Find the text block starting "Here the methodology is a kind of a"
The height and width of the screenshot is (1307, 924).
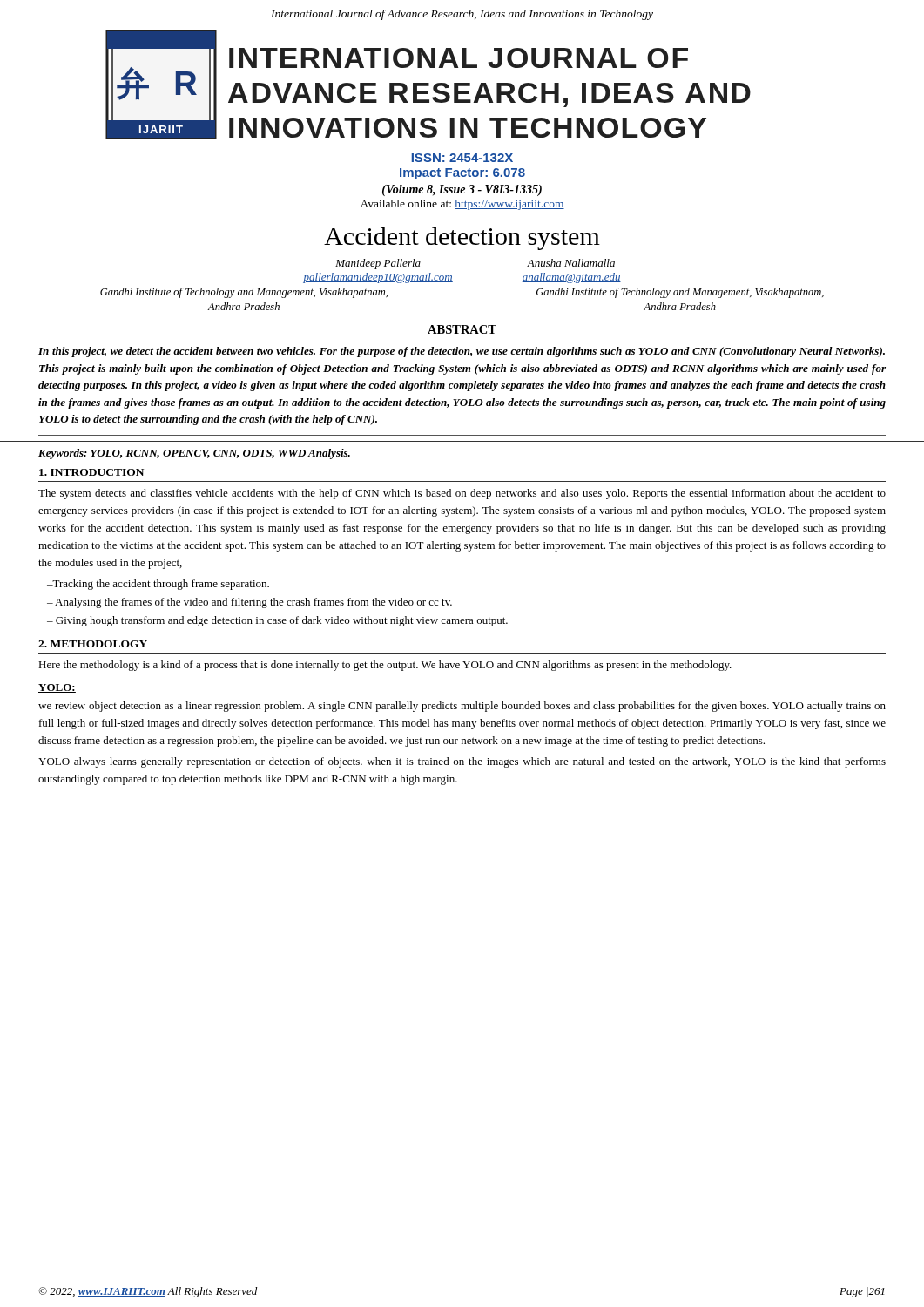(385, 664)
